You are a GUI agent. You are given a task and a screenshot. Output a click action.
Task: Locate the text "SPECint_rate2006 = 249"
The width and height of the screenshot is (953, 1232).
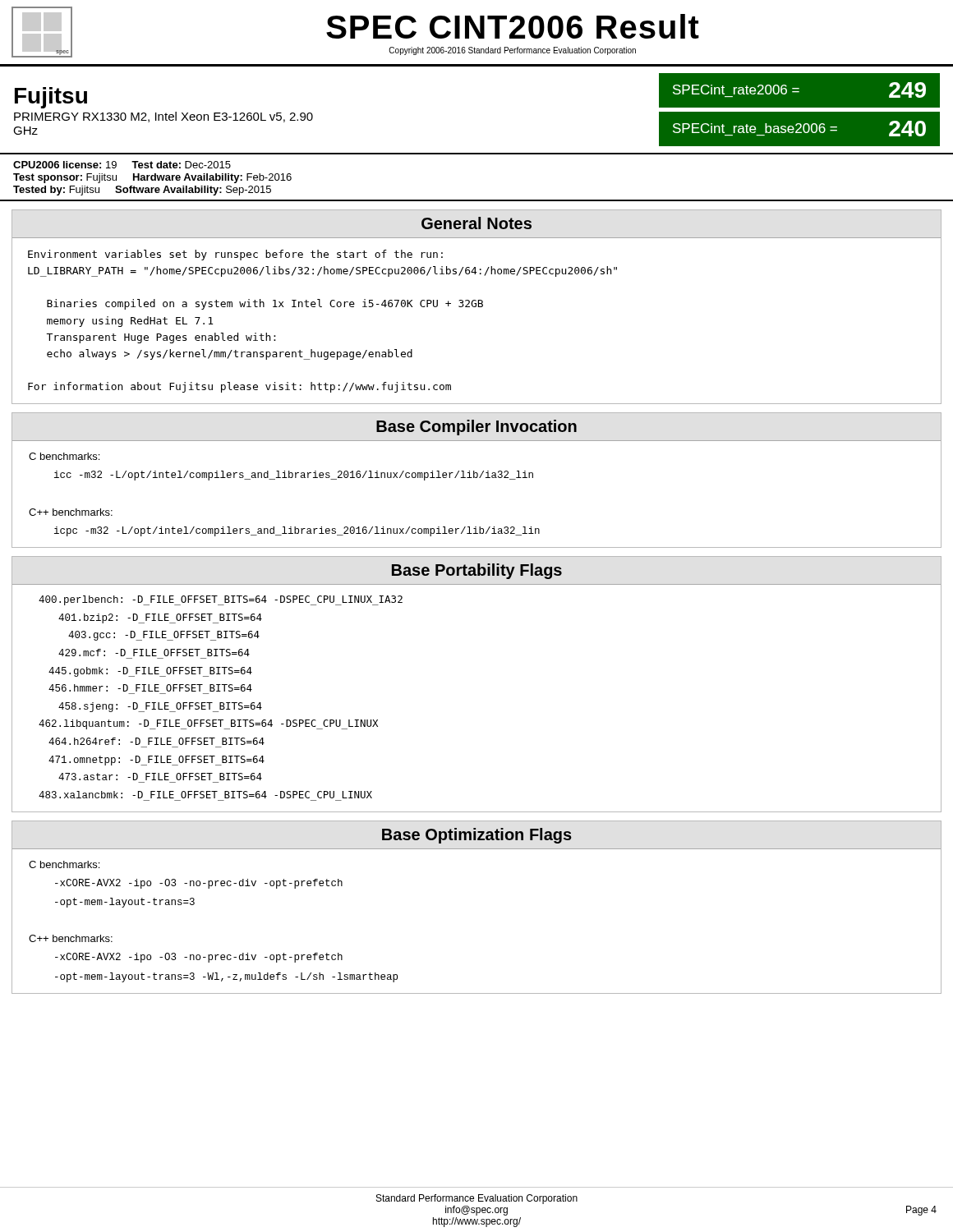(799, 90)
